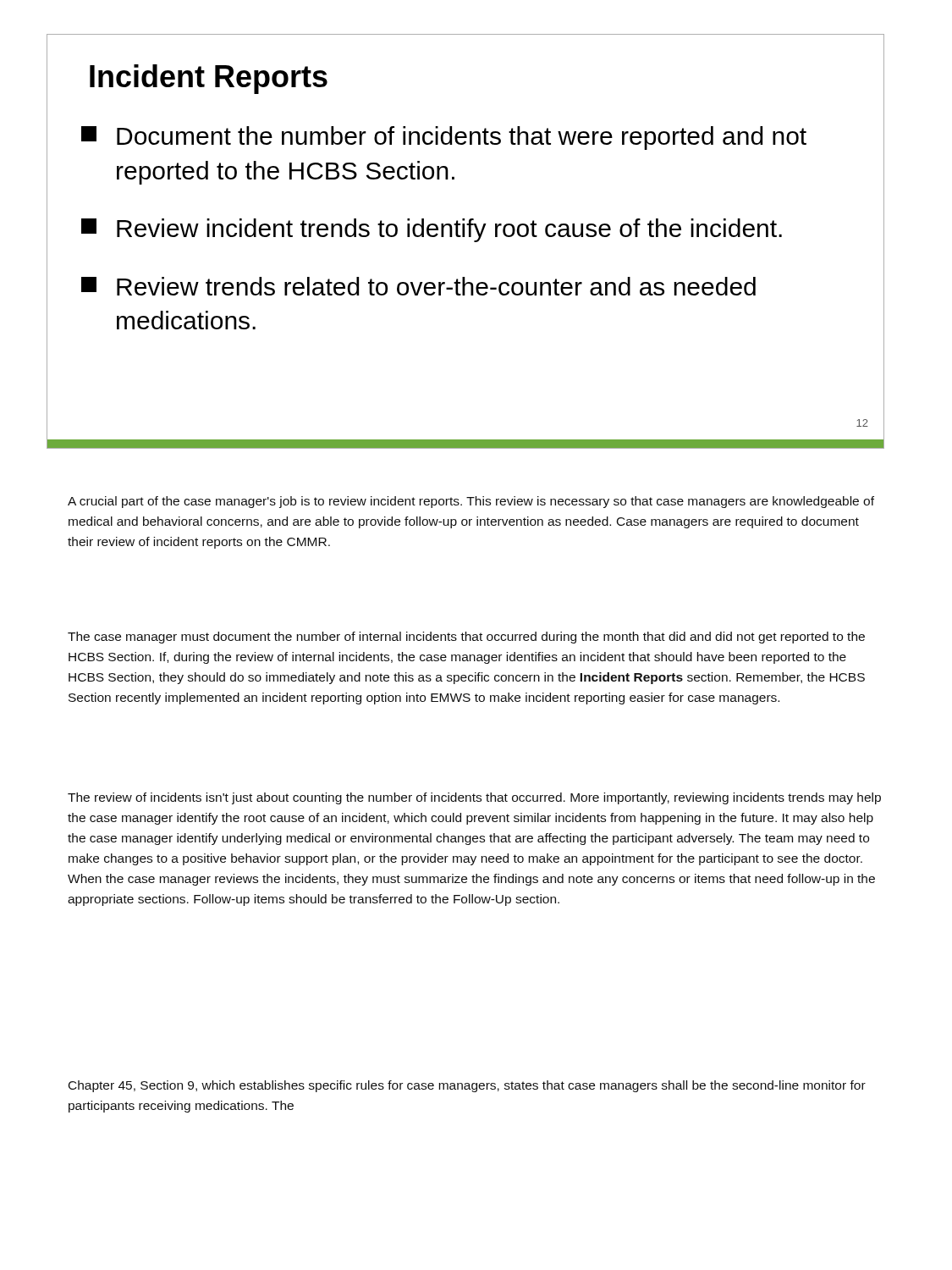Image resolution: width=952 pixels, height=1270 pixels.
Task: Where is the passage that starts "The case manager must document the"?
Action: [467, 667]
